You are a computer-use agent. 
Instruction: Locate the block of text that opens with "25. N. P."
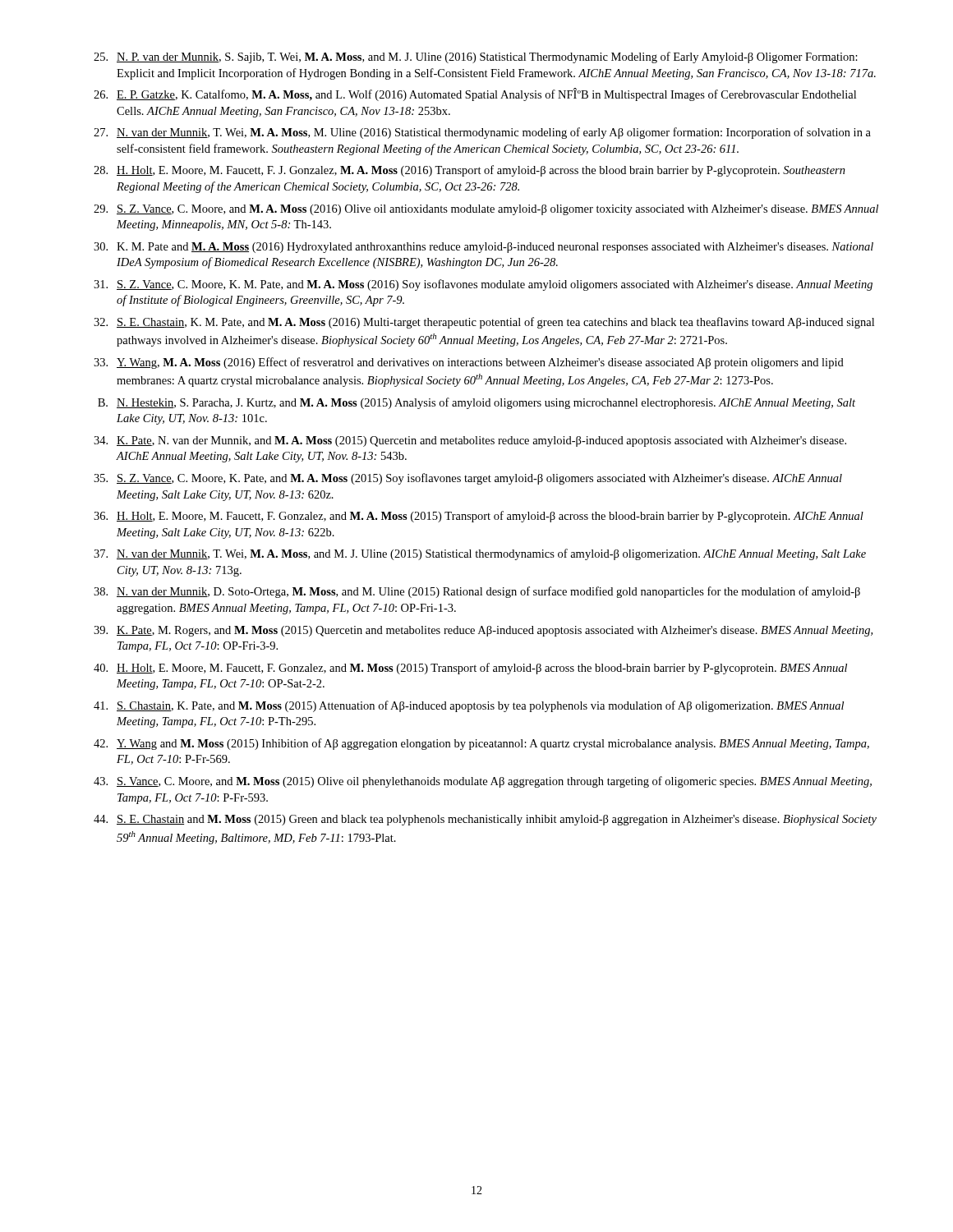pos(476,65)
